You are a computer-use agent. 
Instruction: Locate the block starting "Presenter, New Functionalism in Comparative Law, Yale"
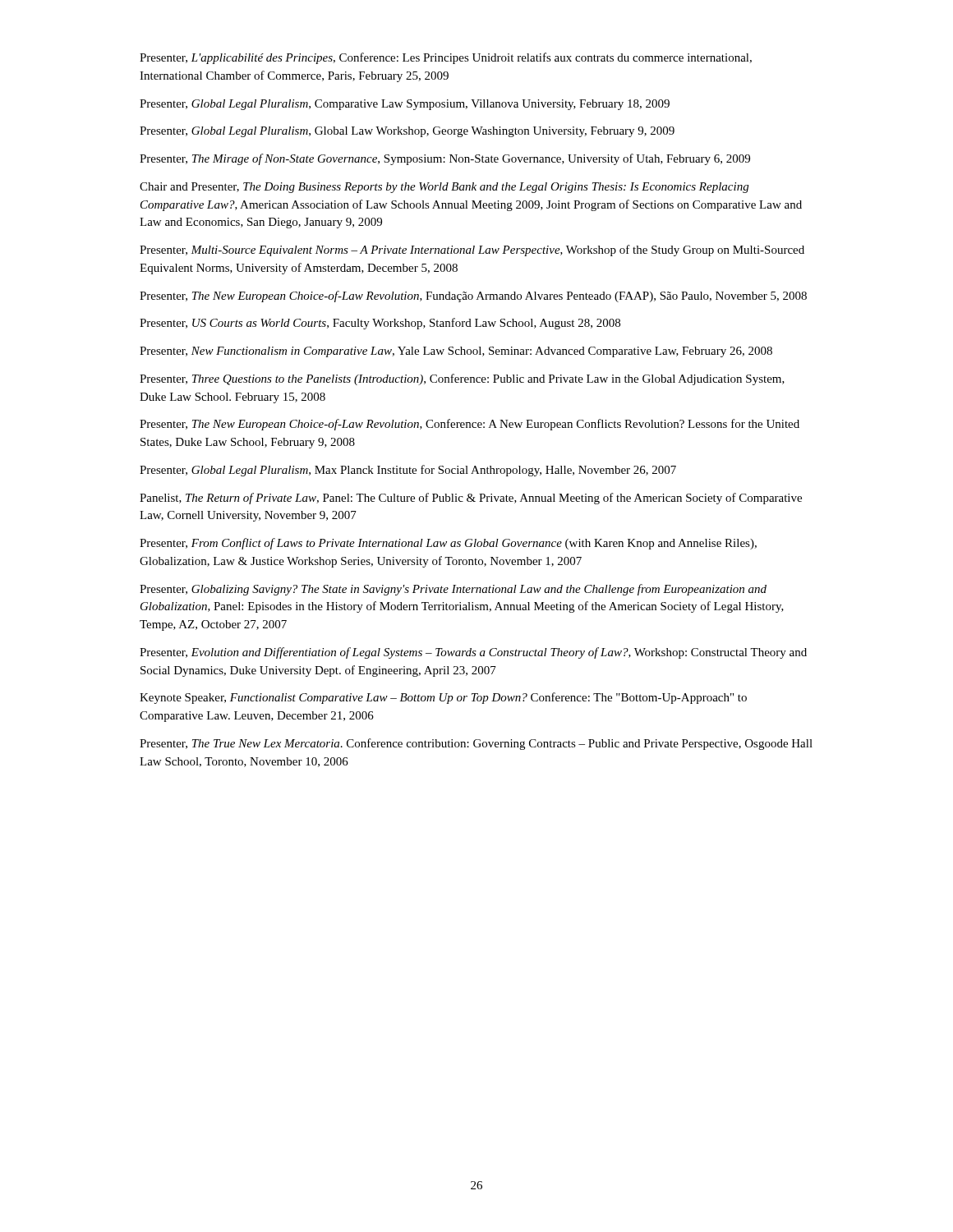click(456, 351)
